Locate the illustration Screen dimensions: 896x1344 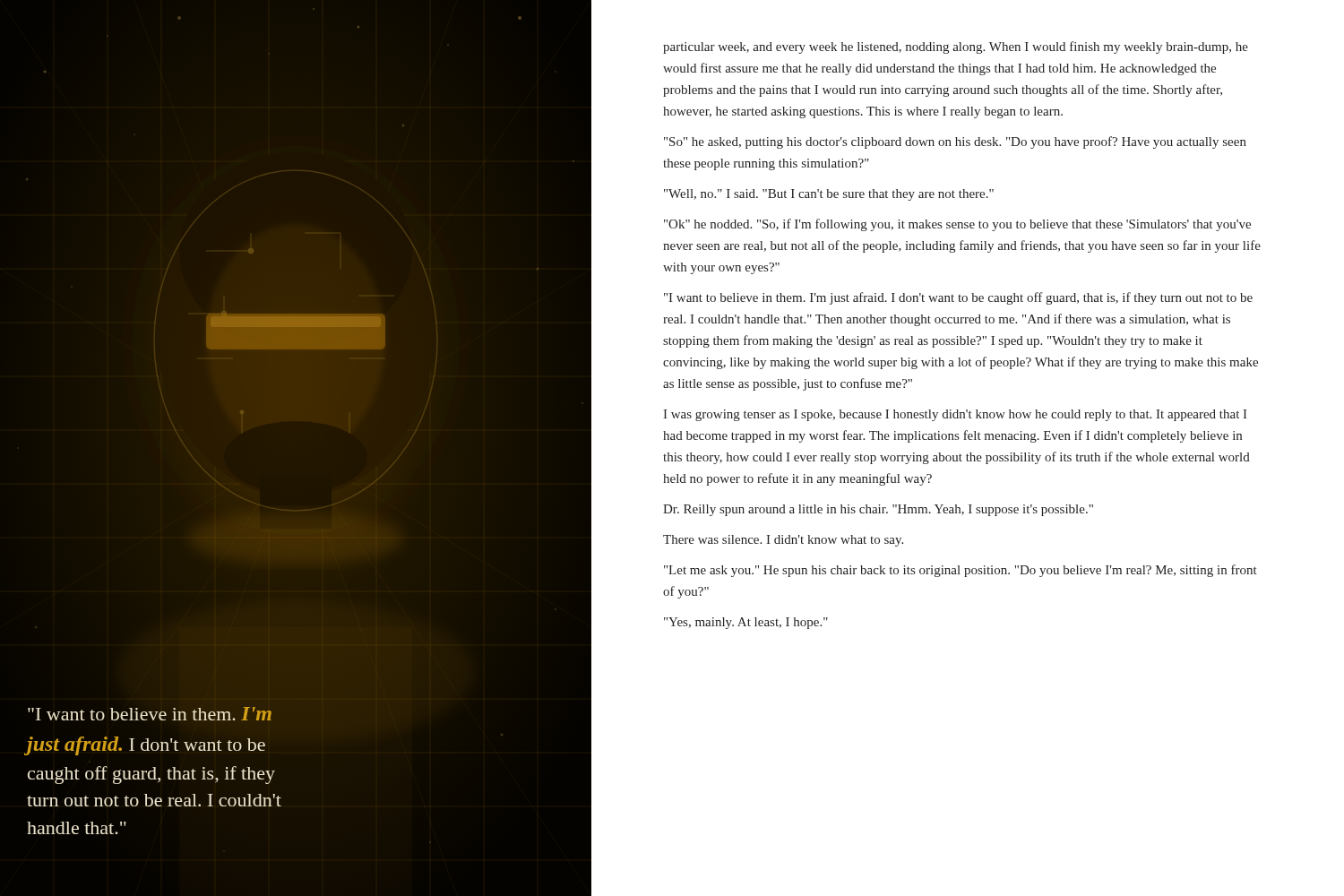[x=296, y=448]
